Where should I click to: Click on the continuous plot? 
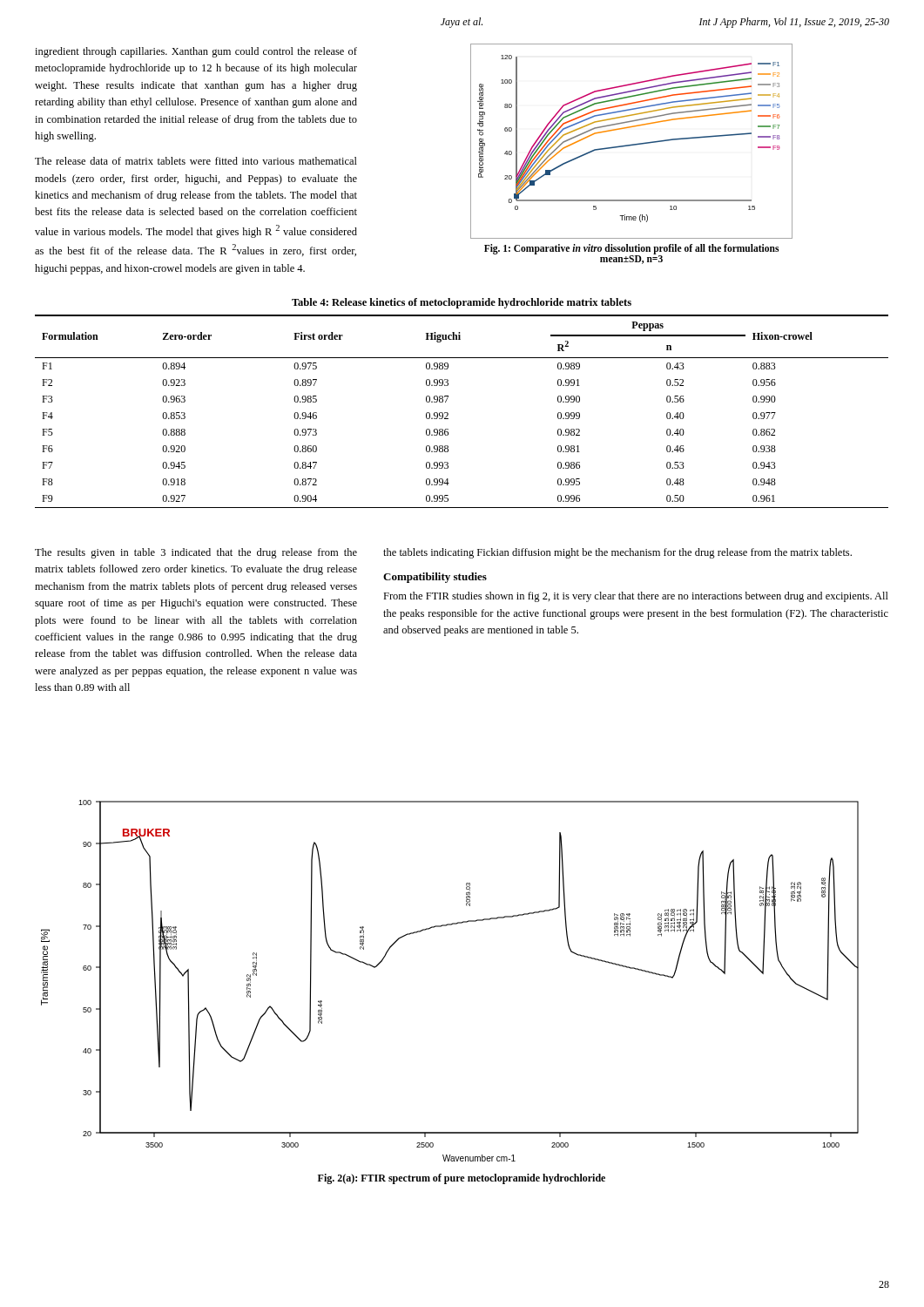462,978
